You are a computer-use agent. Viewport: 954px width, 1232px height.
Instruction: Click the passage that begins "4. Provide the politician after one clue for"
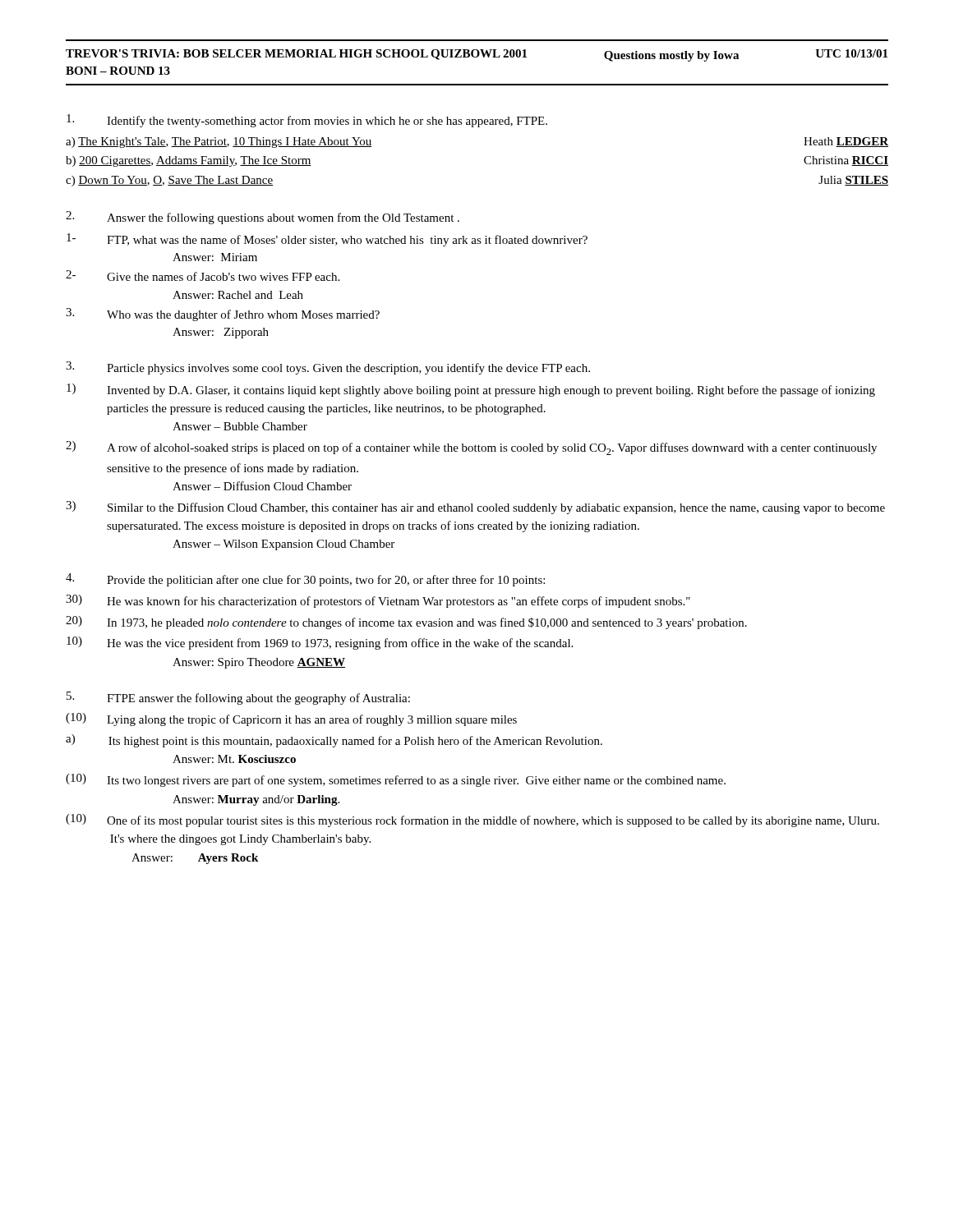pyautogui.click(x=477, y=620)
